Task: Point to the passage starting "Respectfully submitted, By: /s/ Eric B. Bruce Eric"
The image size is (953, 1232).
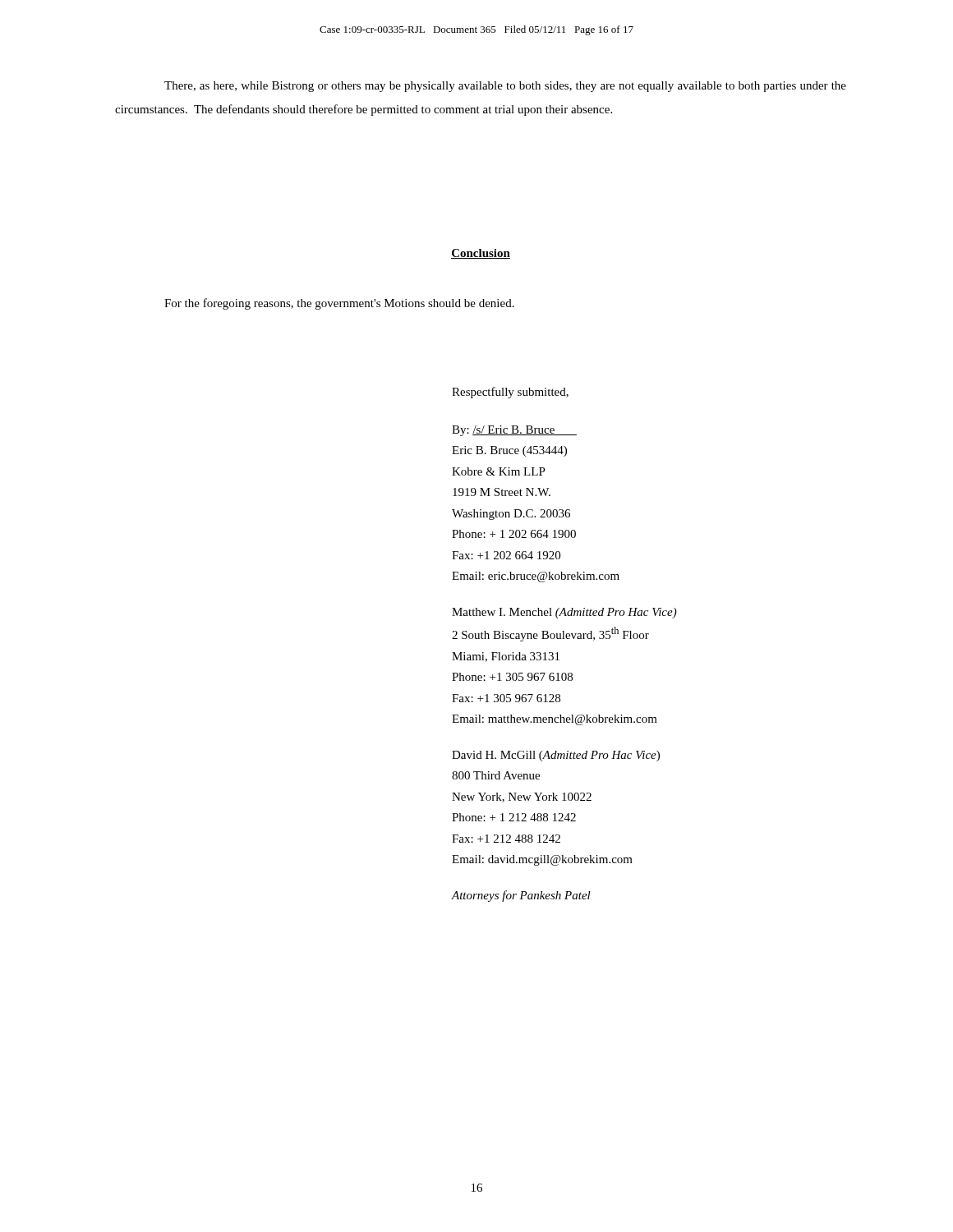Action: tap(649, 644)
